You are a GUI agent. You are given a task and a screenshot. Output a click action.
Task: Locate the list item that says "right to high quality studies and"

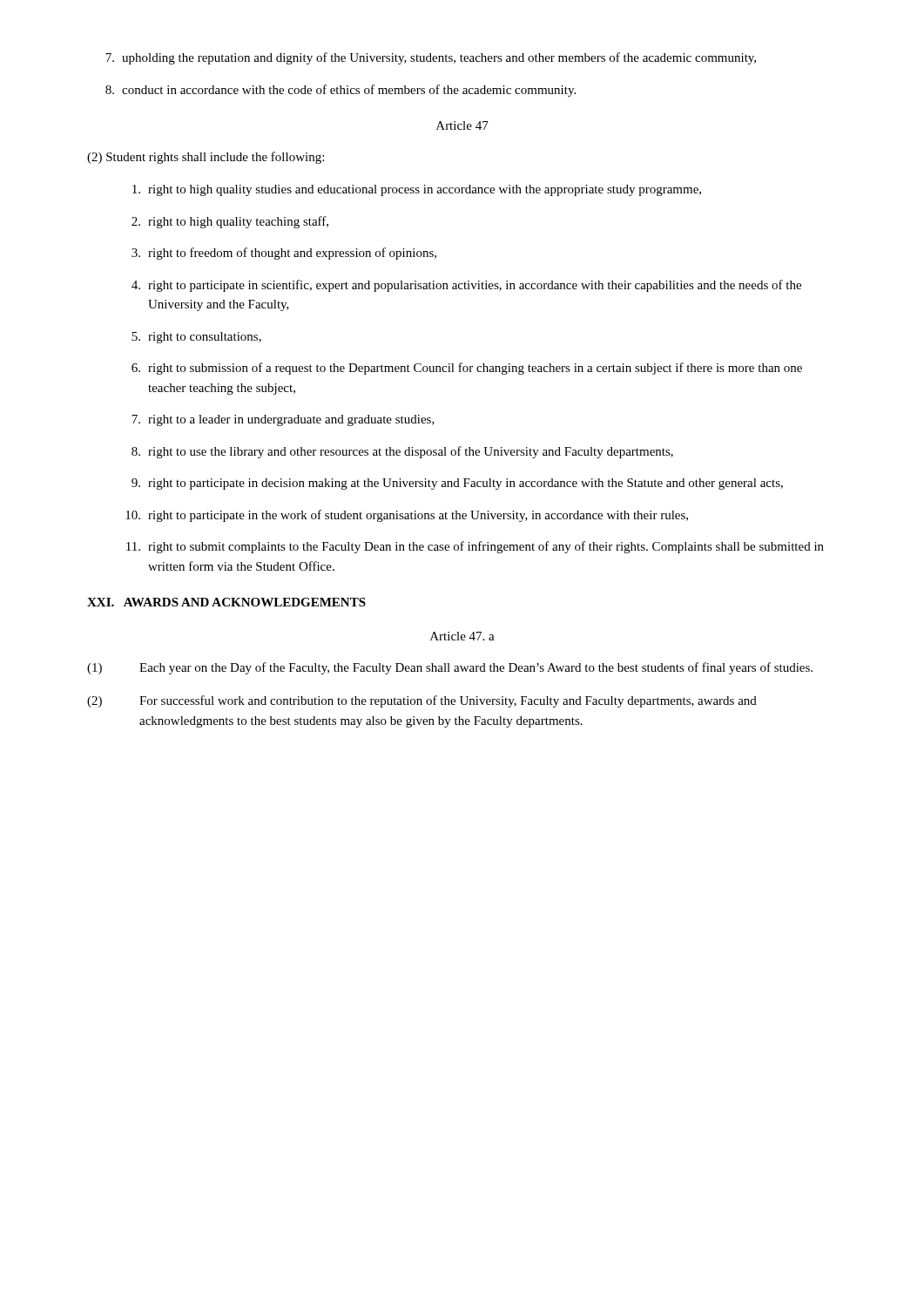point(475,190)
